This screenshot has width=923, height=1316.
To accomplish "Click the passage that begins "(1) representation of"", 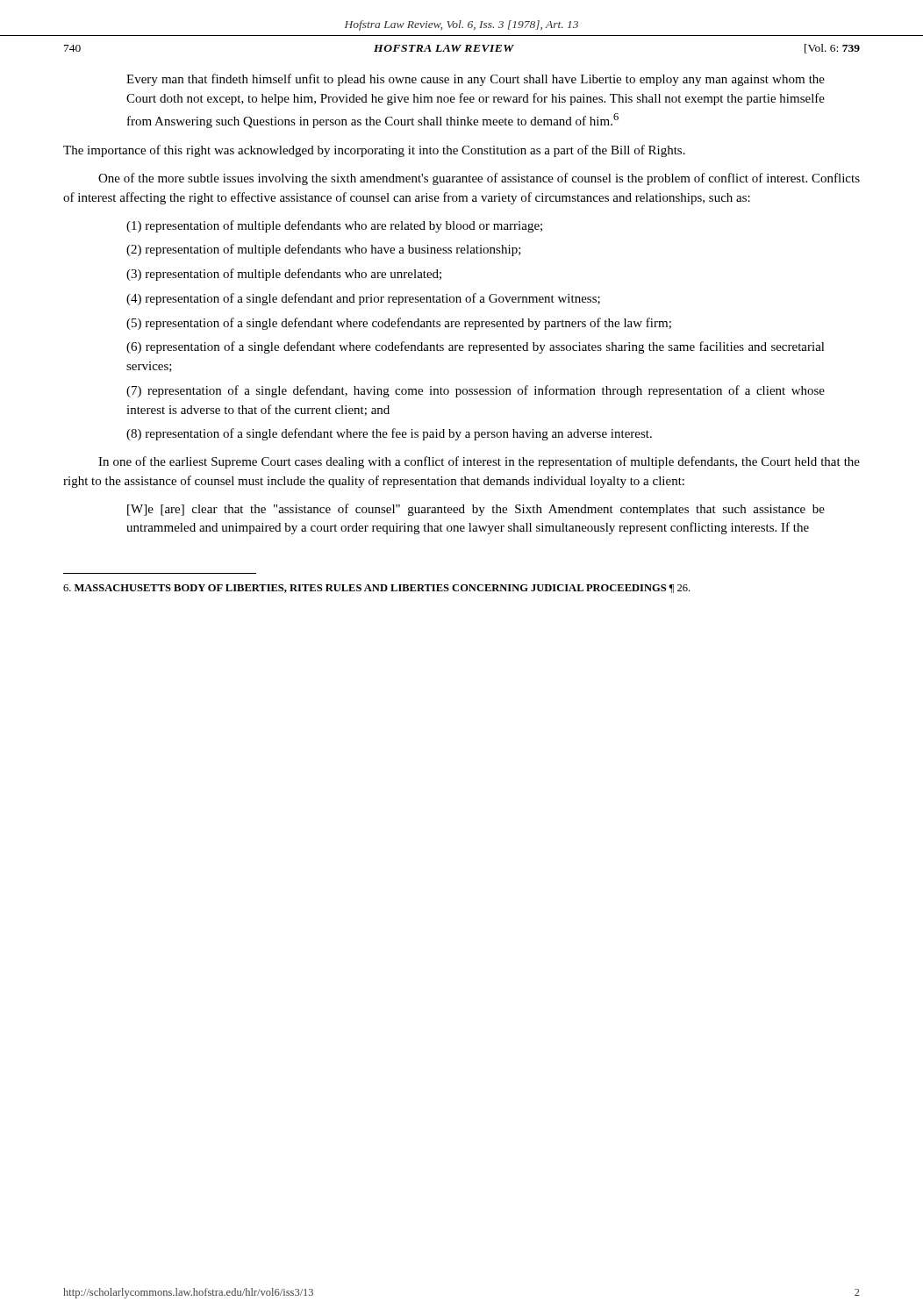I will point(335,225).
